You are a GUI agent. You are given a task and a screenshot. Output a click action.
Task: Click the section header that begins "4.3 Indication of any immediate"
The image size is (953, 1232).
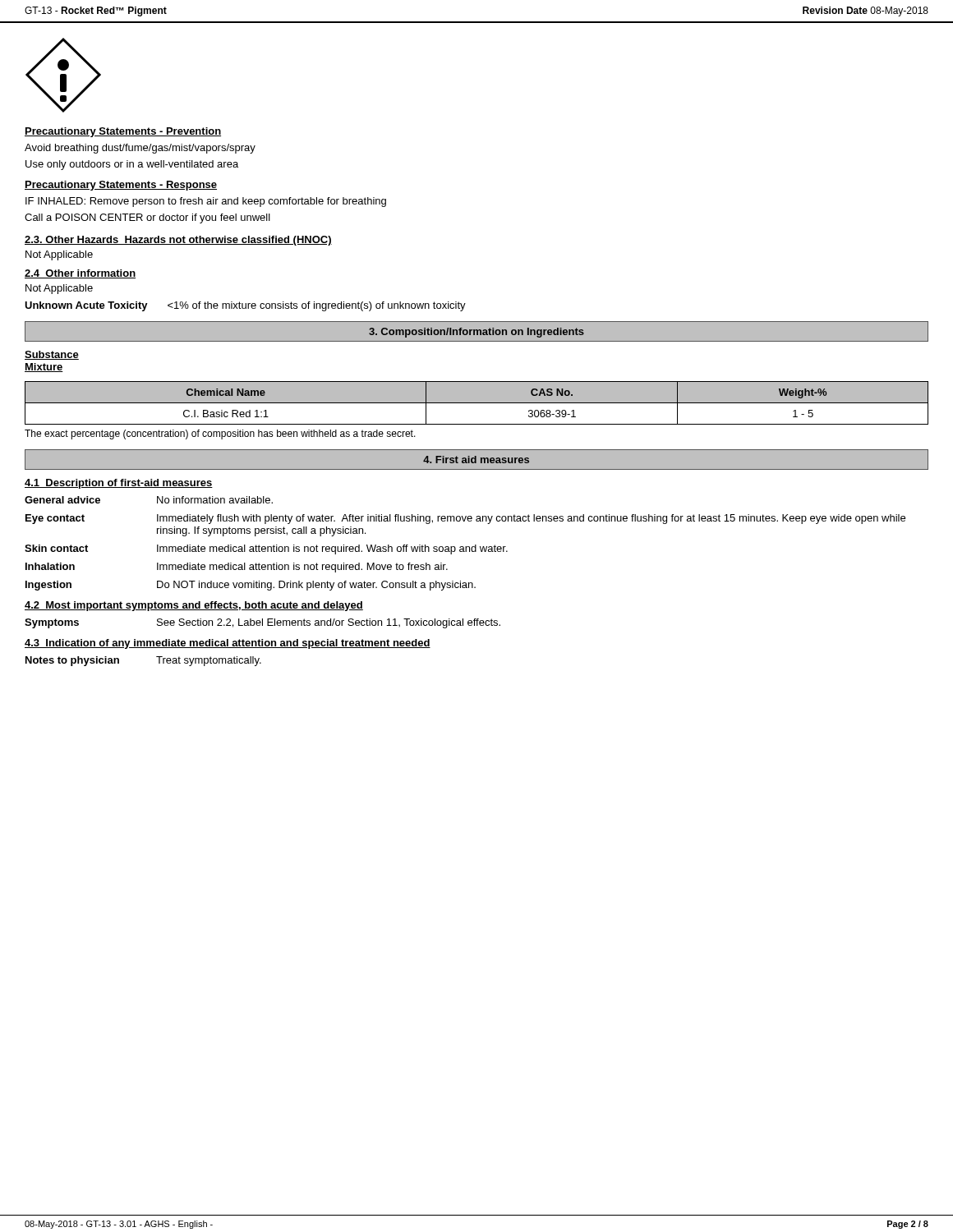pyautogui.click(x=227, y=643)
